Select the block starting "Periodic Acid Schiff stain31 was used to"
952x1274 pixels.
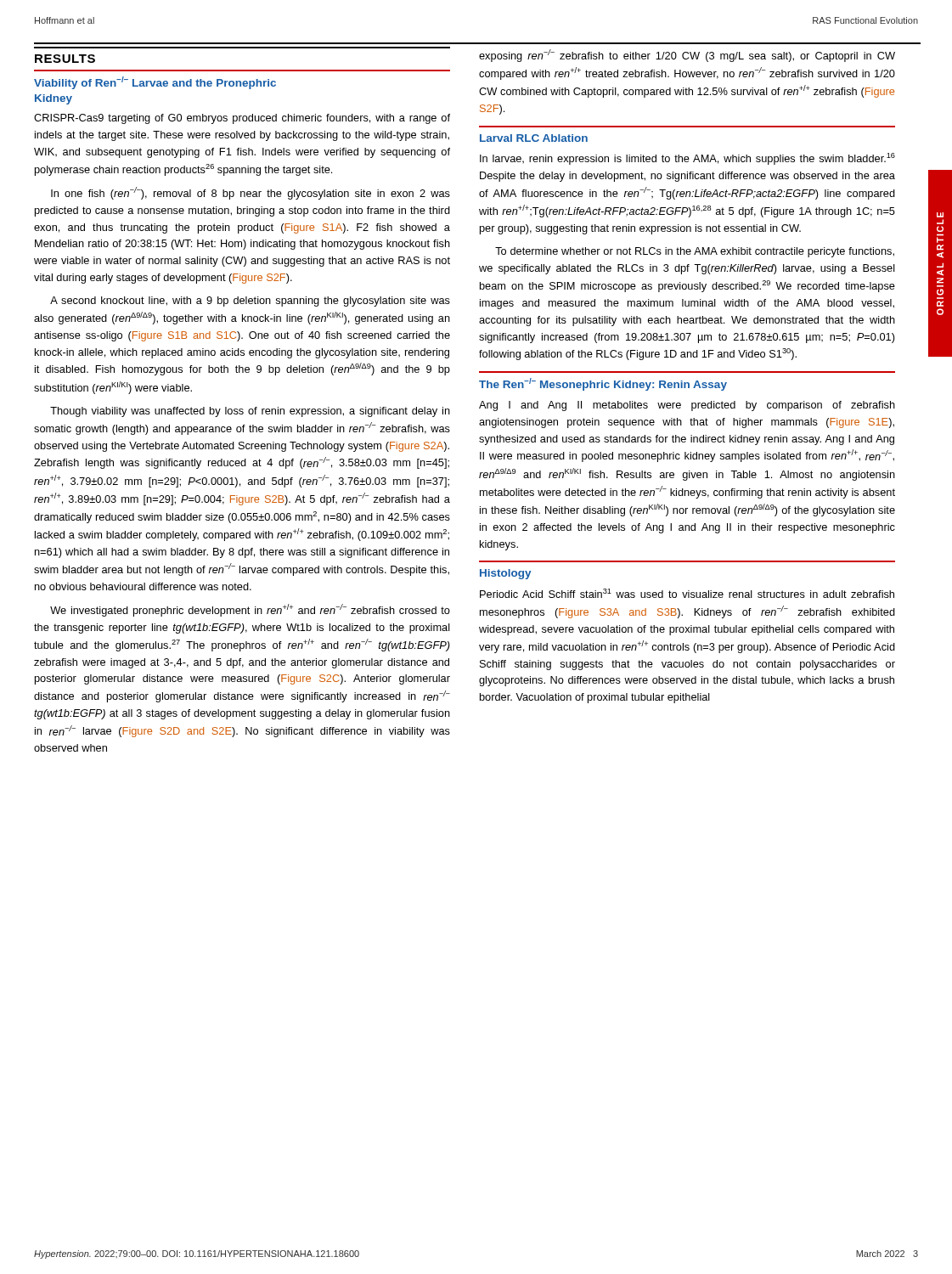(687, 645)
